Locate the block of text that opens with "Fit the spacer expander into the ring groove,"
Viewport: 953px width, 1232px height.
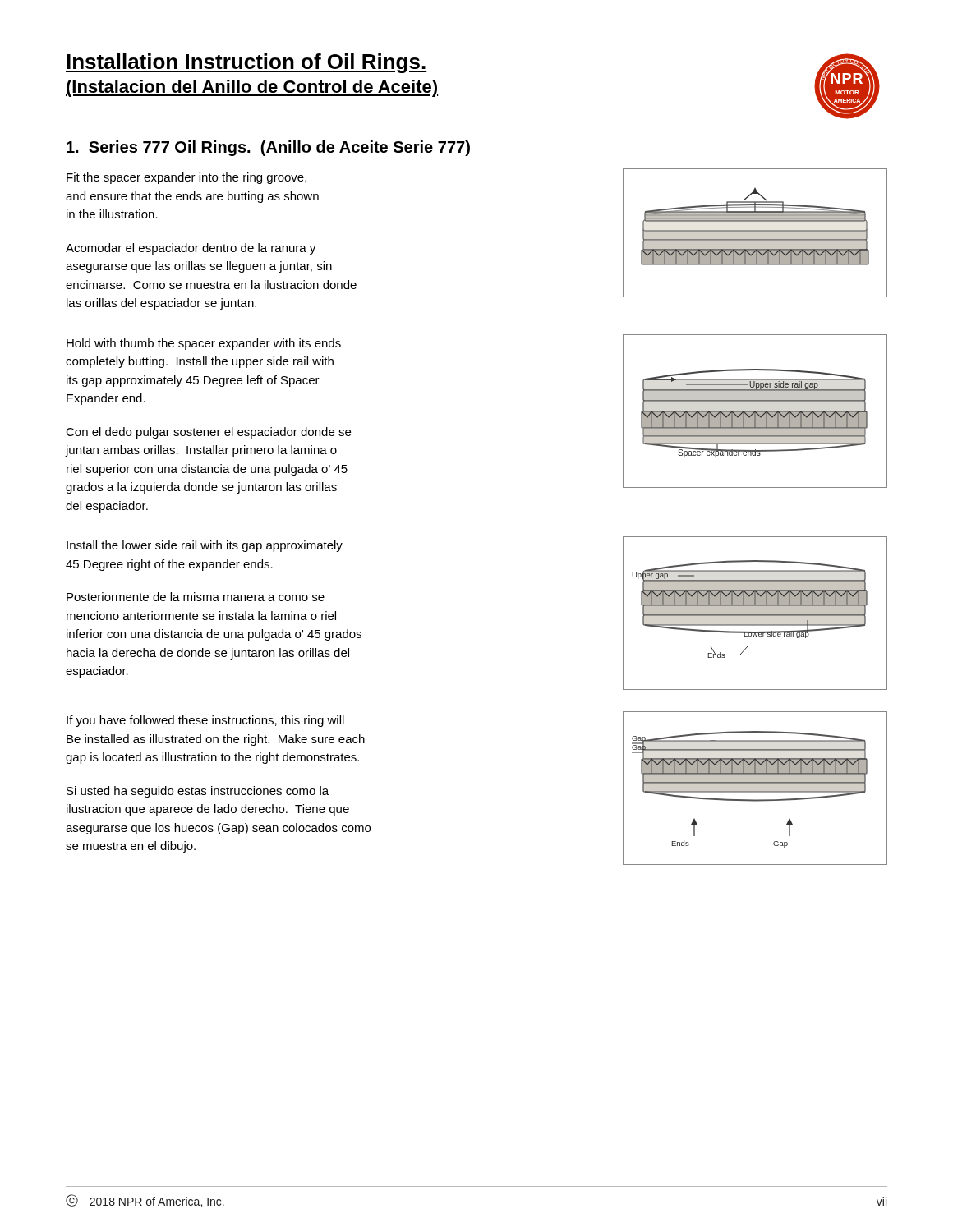coord(193,195)
